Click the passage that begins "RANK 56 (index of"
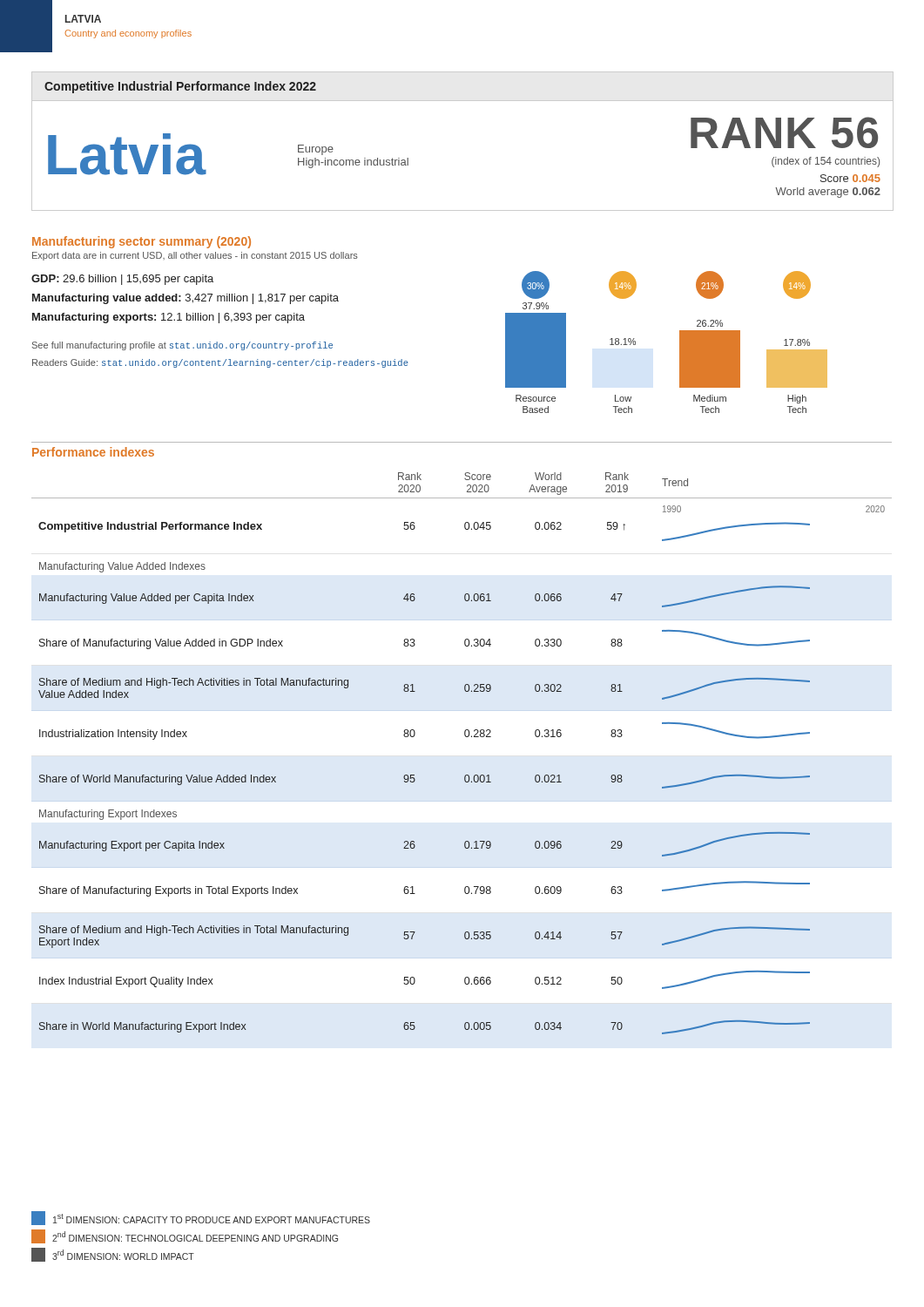 (784, 155)
